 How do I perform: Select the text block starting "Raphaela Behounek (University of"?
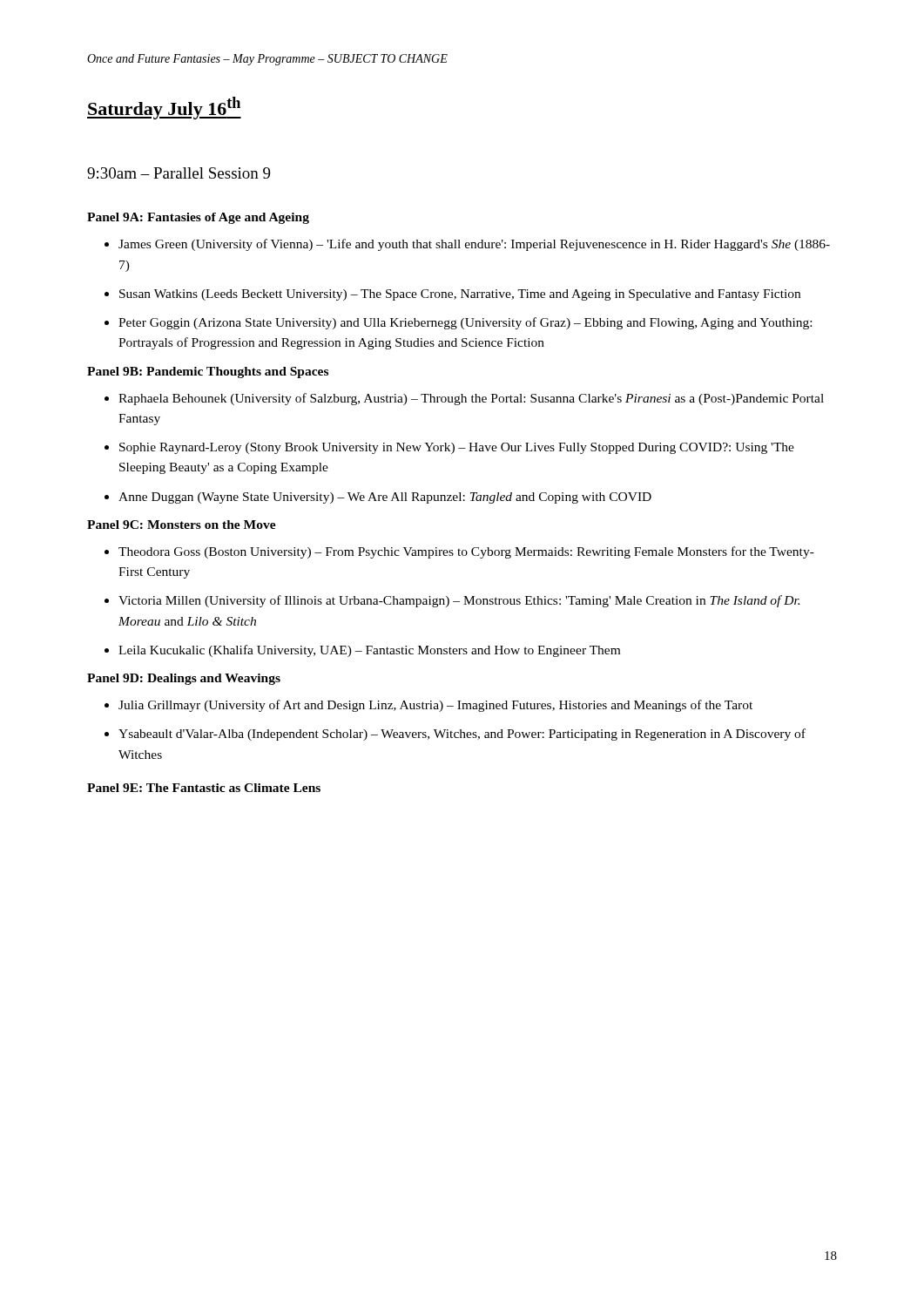tap(471, 408)
